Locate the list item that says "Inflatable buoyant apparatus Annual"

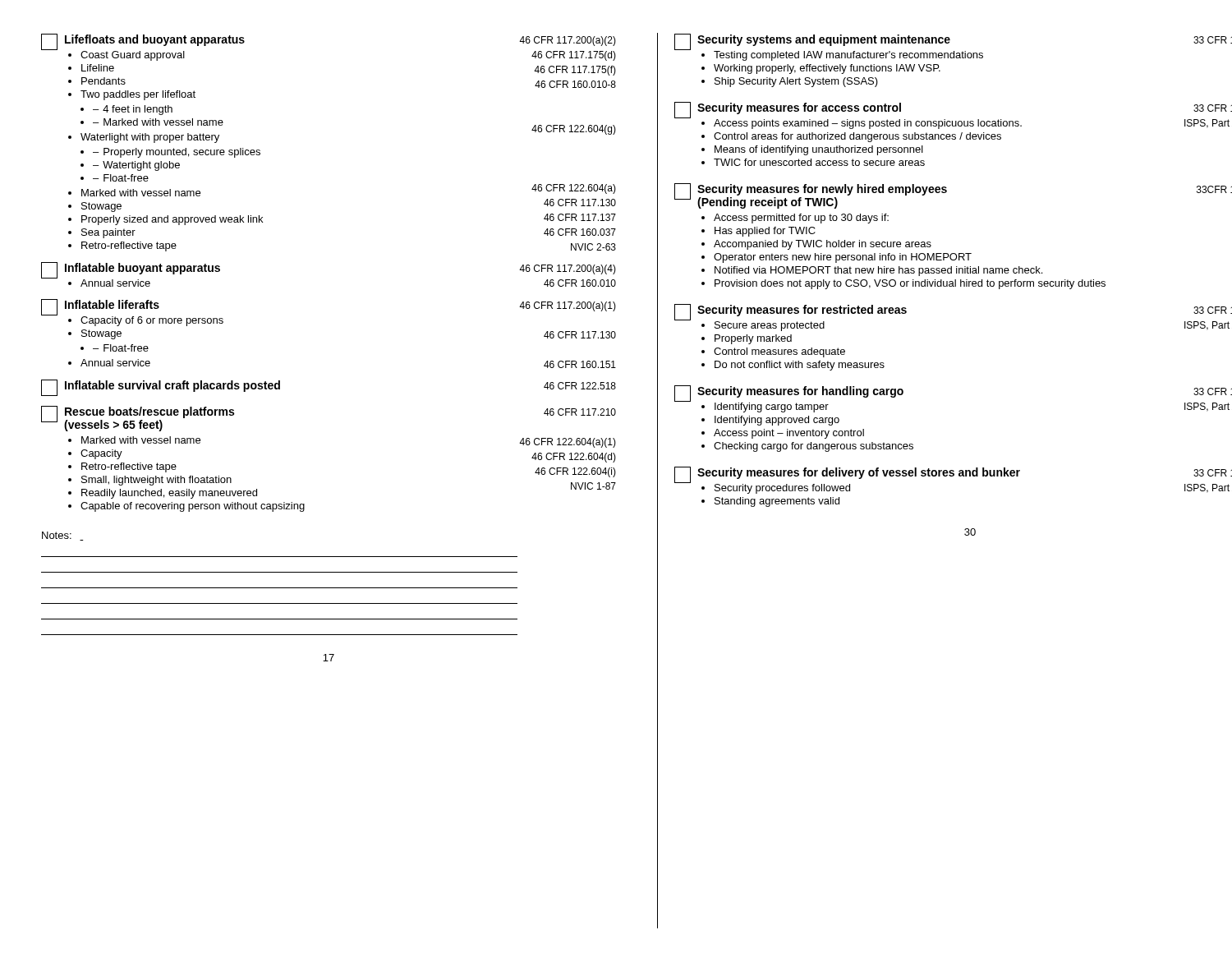coord(139,274)
